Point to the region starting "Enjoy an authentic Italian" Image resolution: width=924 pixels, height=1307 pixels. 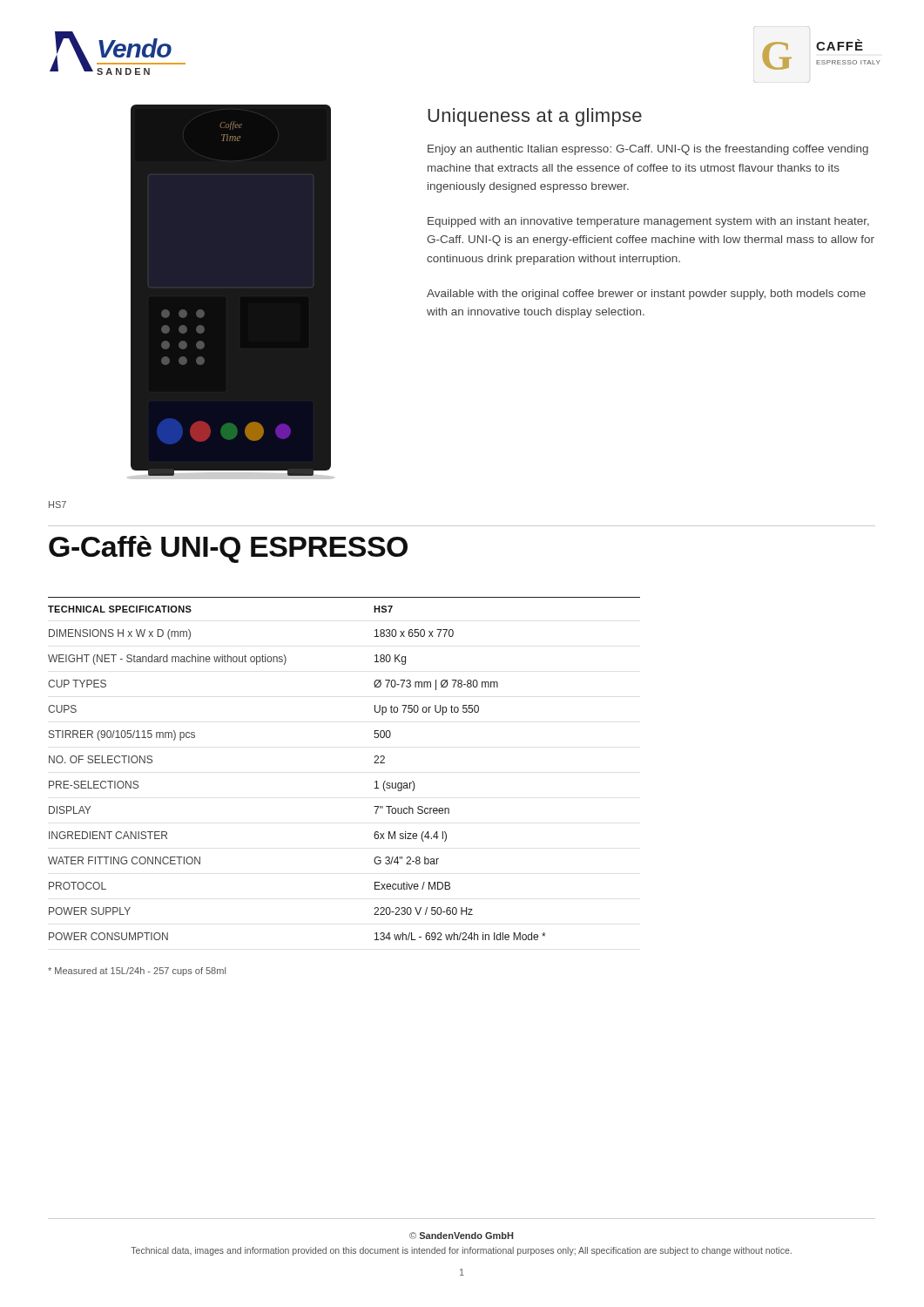pos(648,167)
